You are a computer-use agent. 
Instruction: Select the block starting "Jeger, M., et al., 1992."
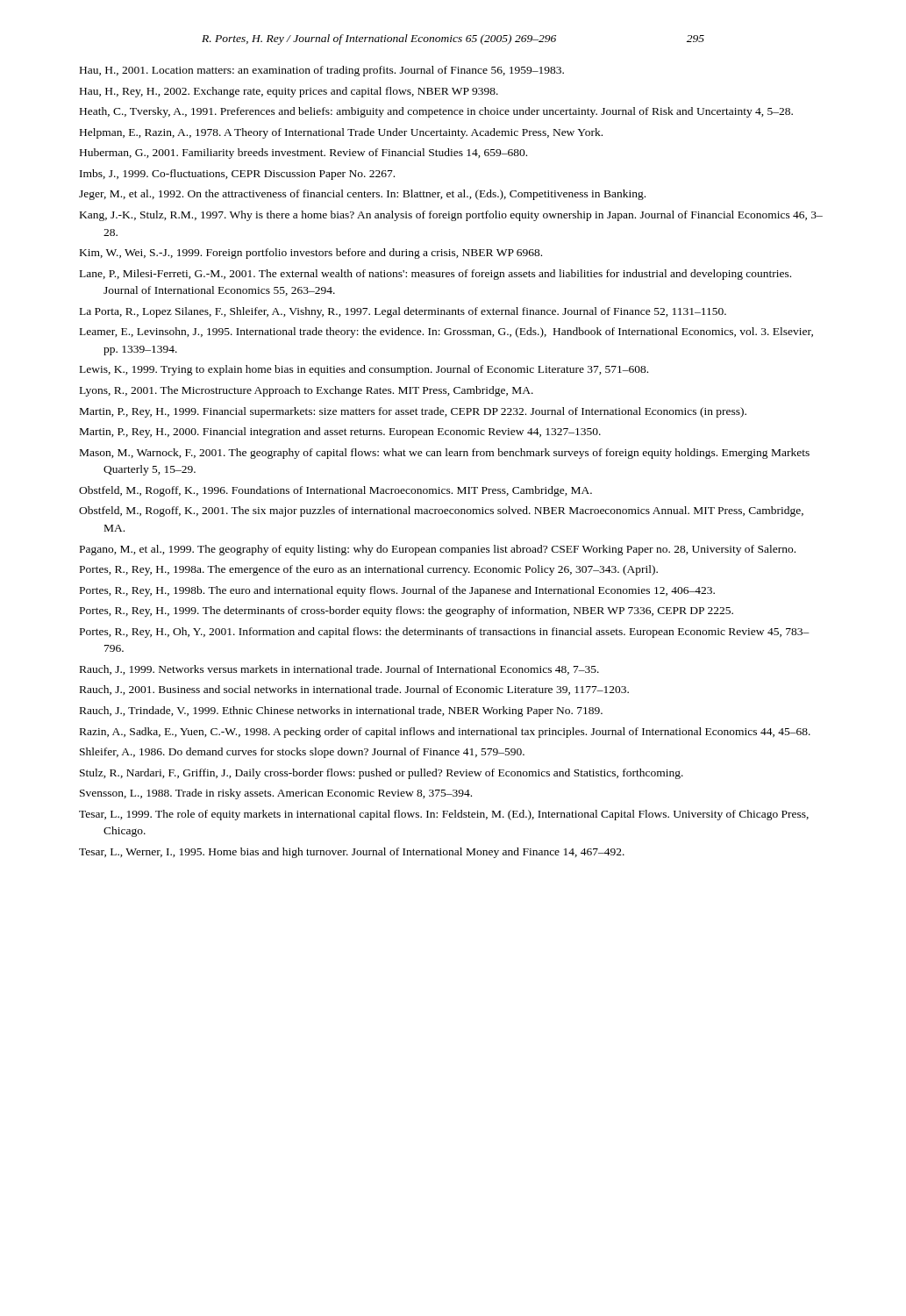[x=363, y=194]
